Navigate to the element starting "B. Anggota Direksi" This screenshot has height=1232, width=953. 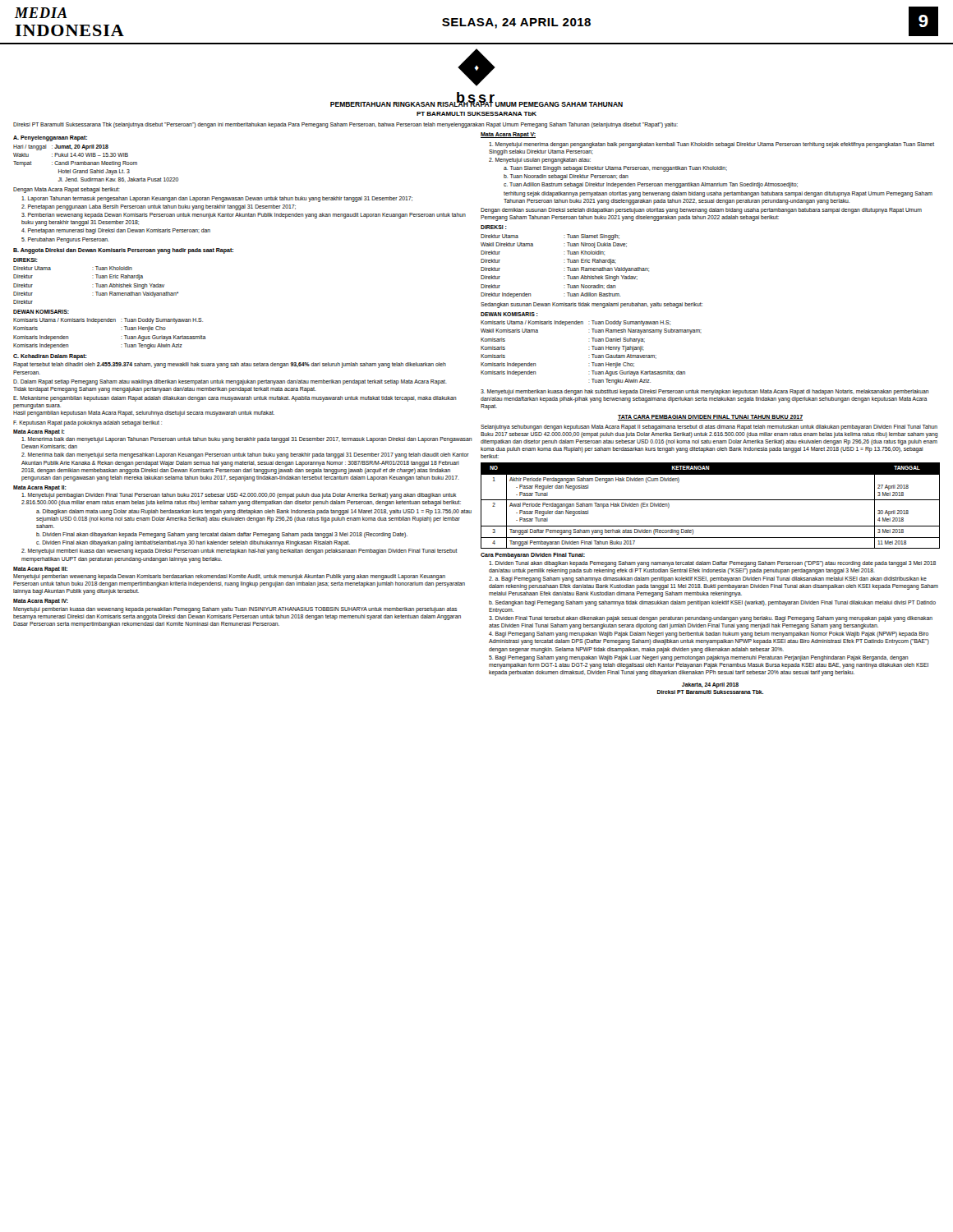[123, 250]
